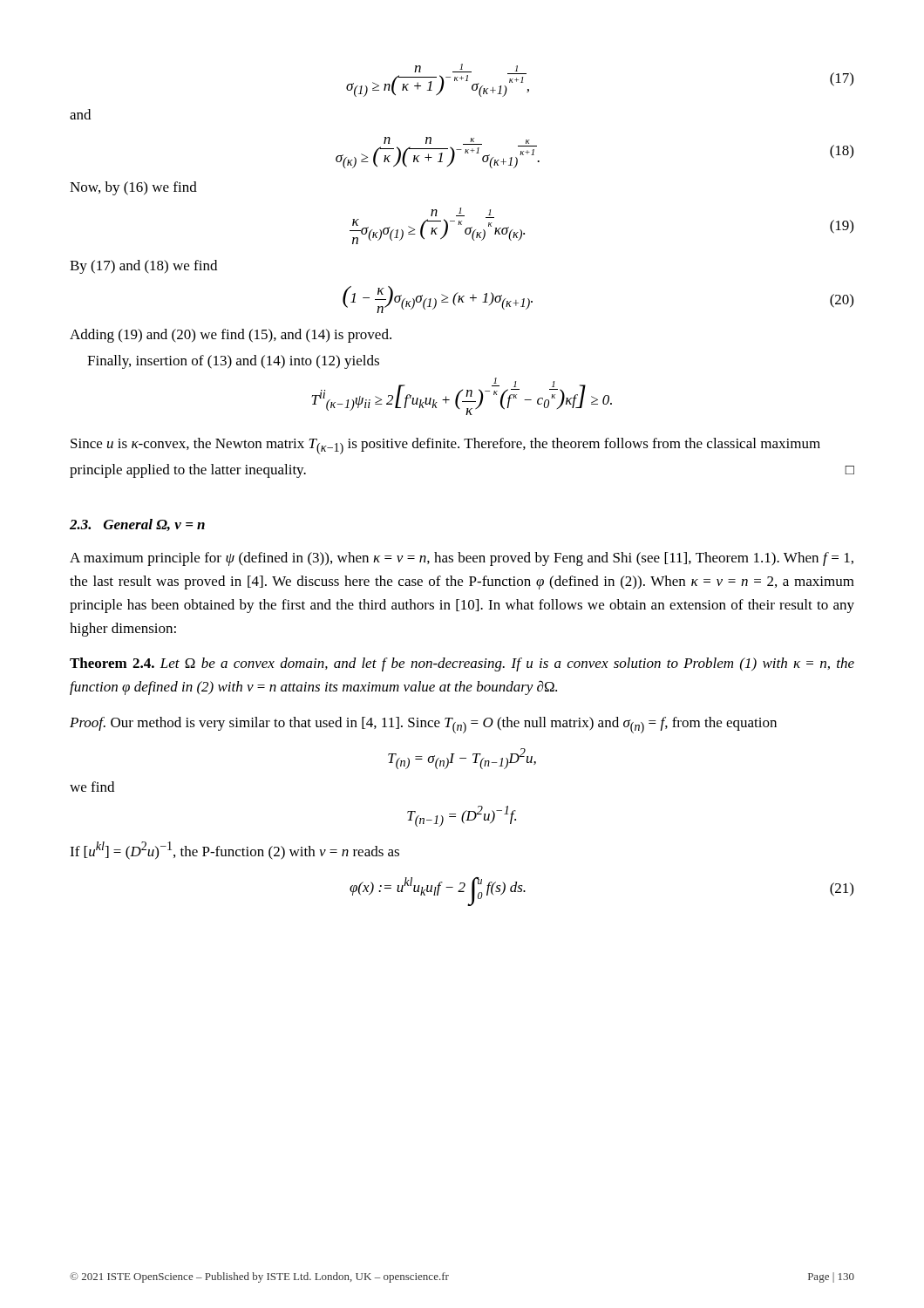Find the formula with the text "κnσ(κ)σ(1) ≥ (nκ)−1κσ(κ)1κκσ(κ). (19)"
This screenshot has height=1308, width=924.
(462, 226)
